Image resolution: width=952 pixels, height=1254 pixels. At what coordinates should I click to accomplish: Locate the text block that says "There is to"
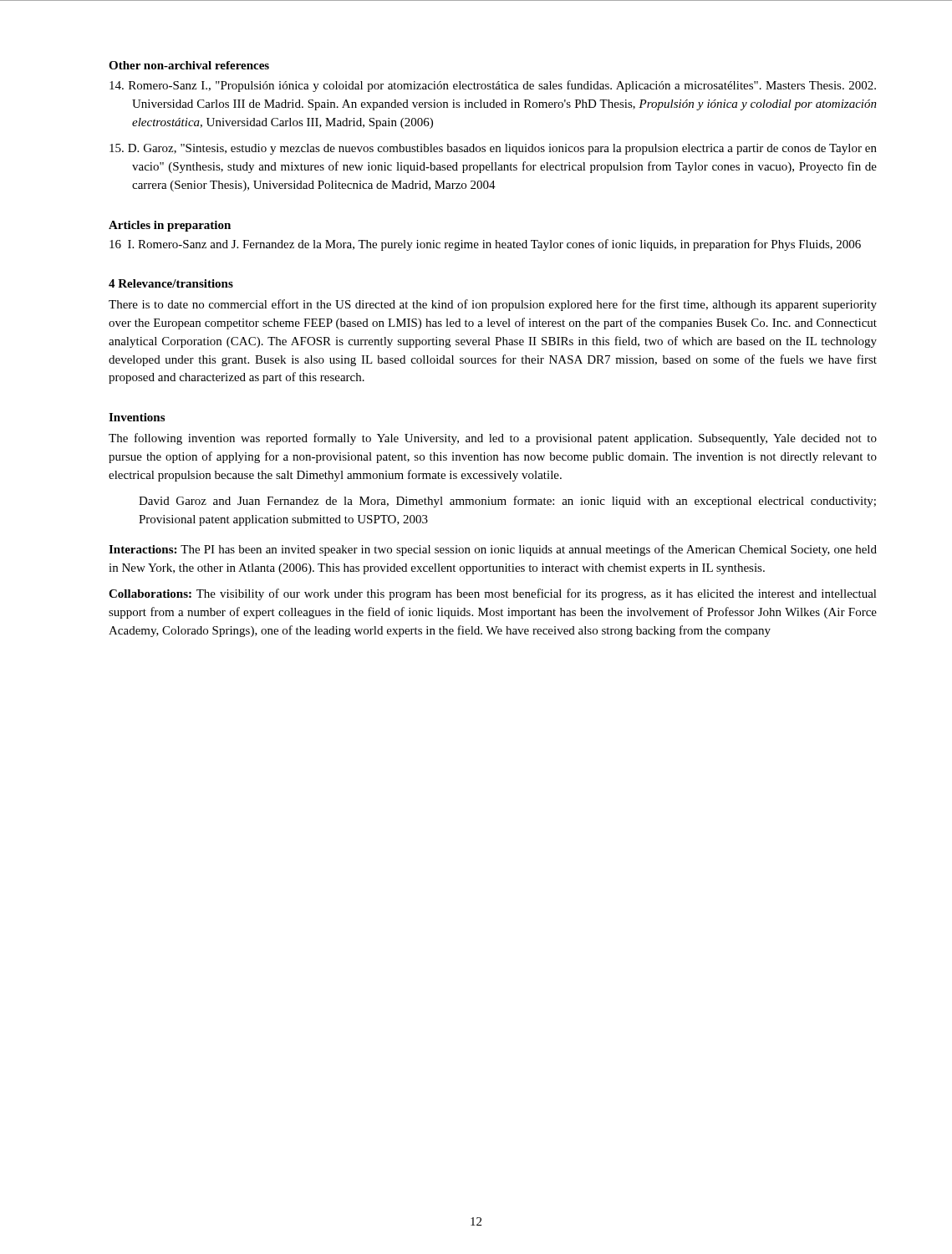point(493,341)
